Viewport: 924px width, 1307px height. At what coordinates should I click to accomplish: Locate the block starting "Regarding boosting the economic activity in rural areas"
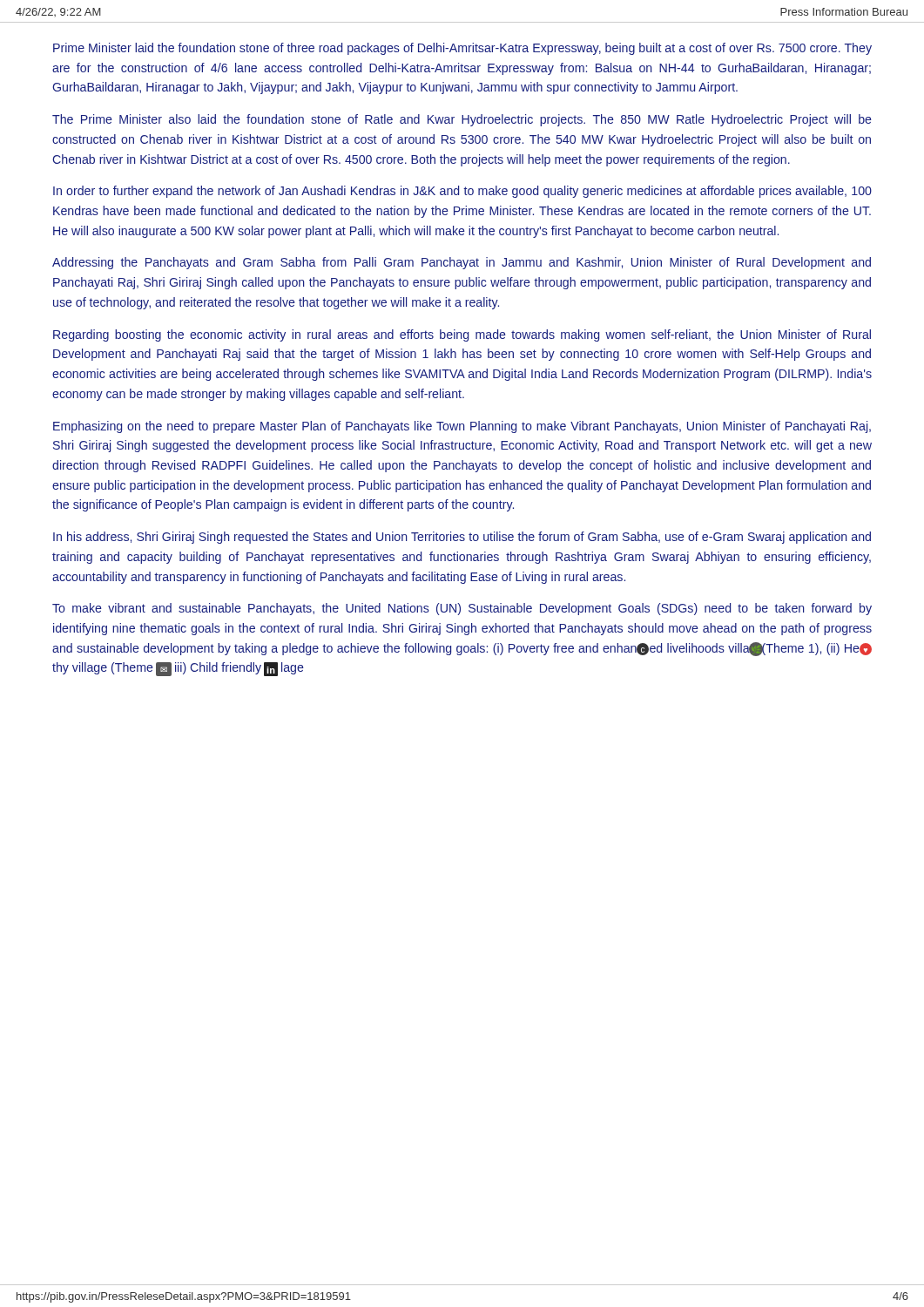point(462,364)
